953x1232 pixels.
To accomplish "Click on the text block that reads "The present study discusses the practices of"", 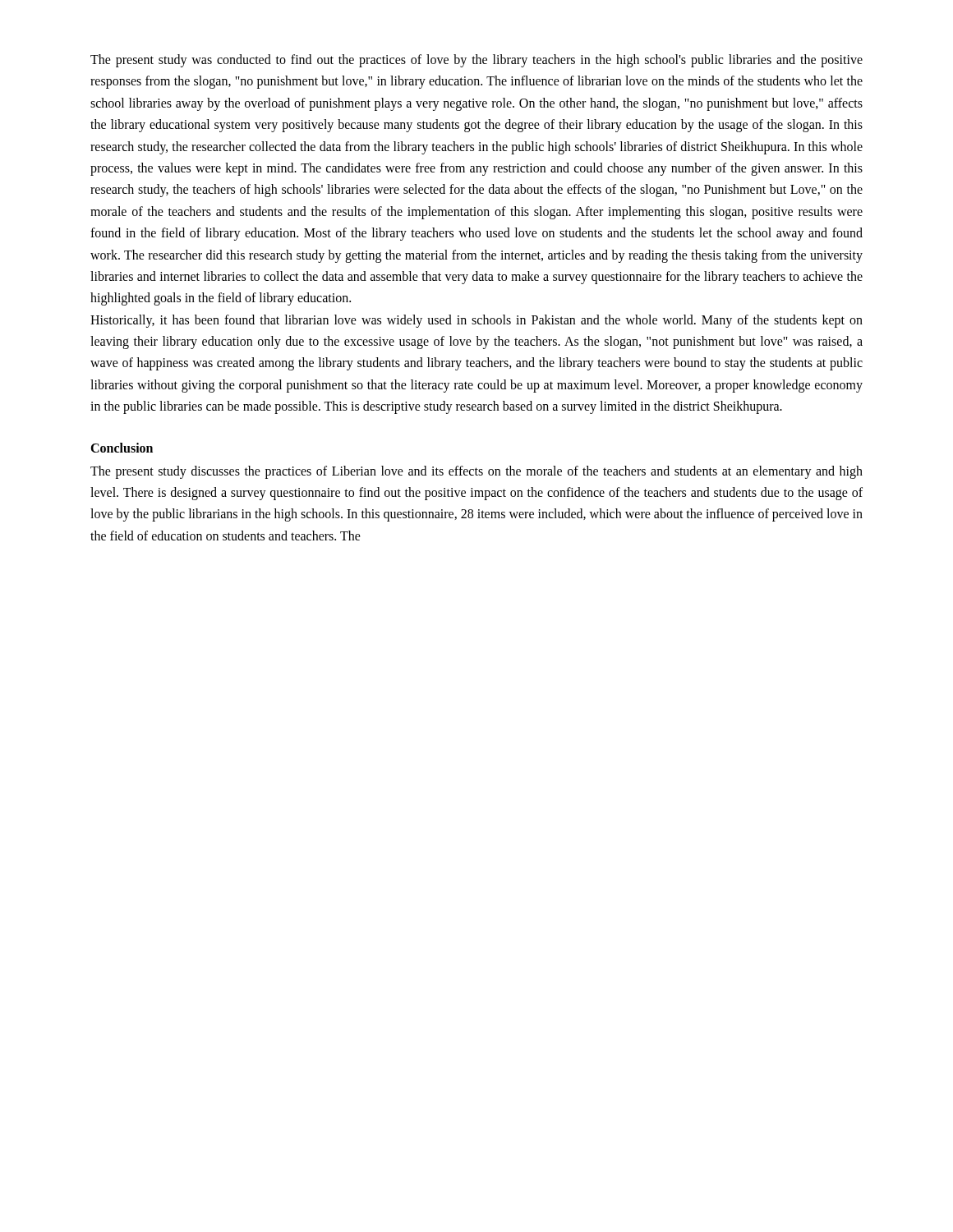I will point(476,504).
